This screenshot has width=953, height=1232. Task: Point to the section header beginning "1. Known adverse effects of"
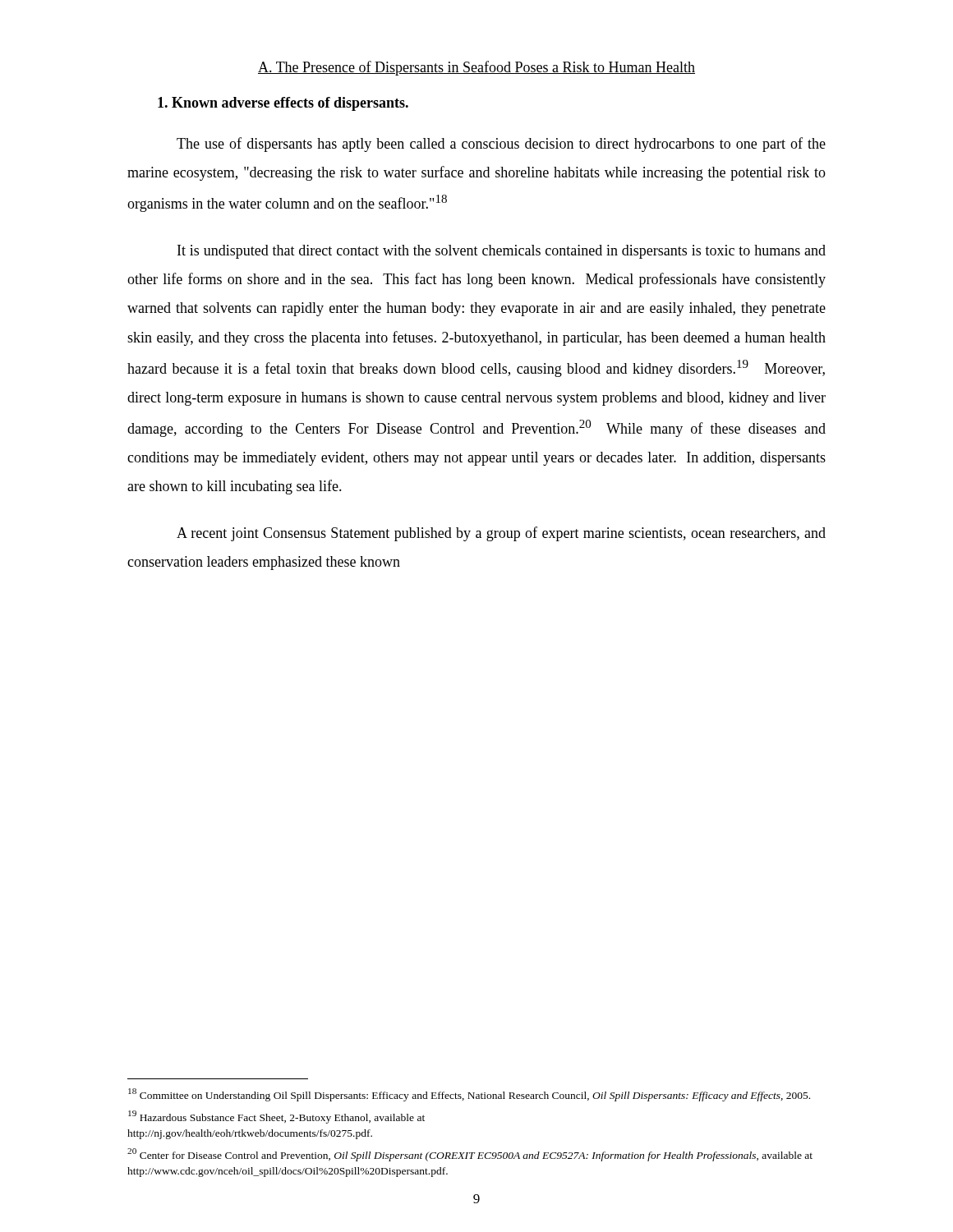[x=283, y=103]
